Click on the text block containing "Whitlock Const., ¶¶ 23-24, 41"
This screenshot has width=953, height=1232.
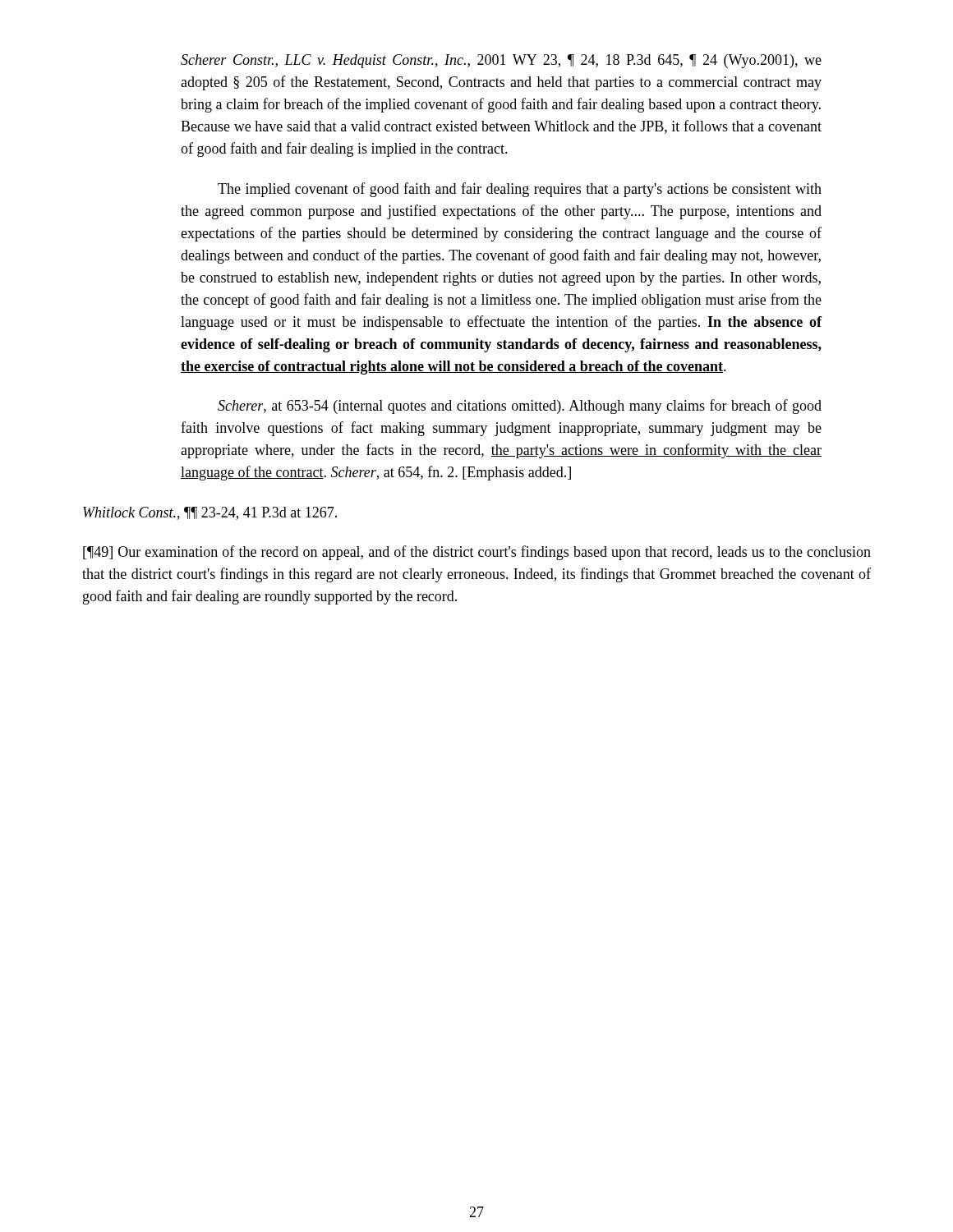pyautogui.click(x=210, y=513)
